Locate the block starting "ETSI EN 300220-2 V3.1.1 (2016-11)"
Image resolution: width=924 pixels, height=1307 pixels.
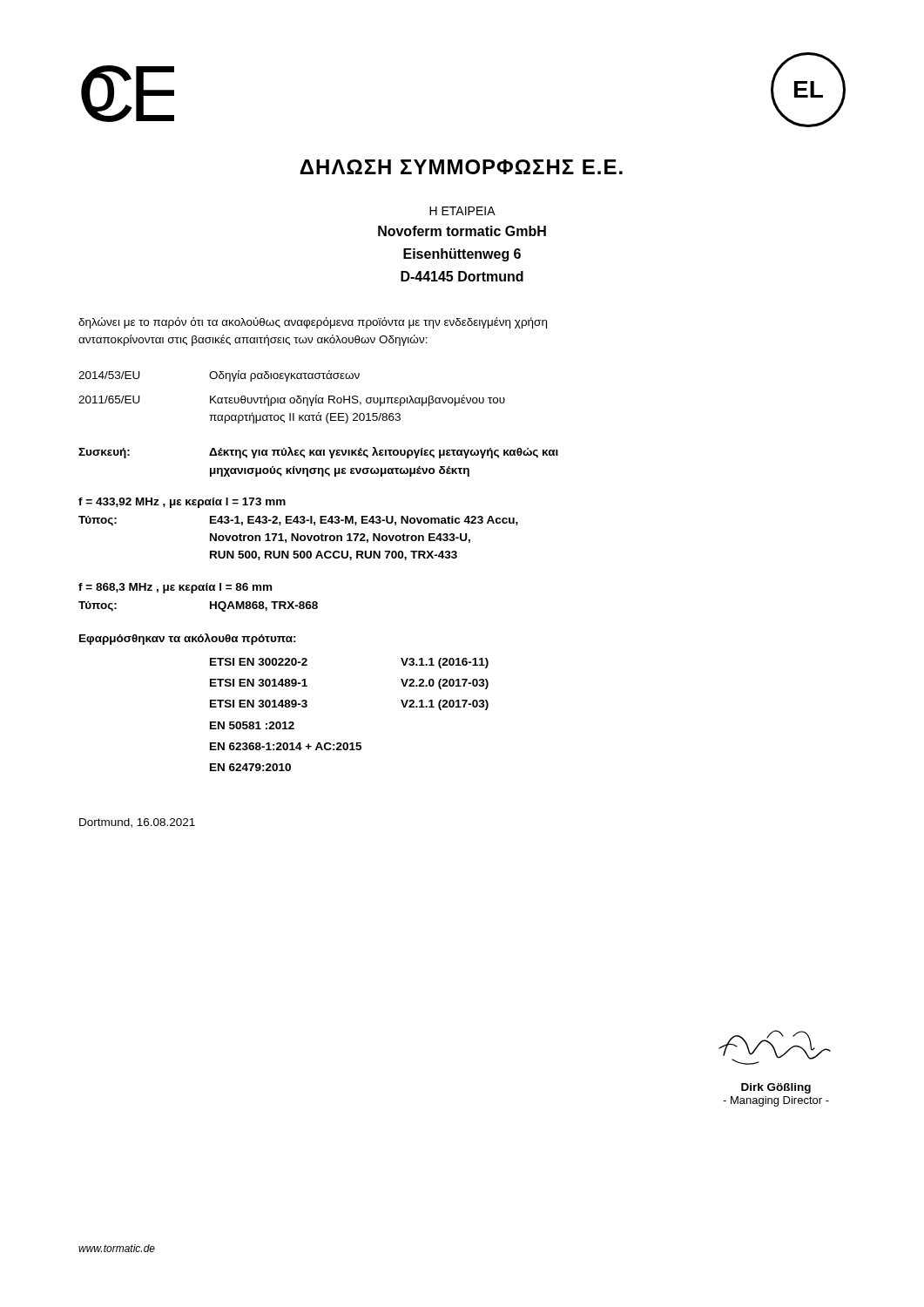coord(267,664)
